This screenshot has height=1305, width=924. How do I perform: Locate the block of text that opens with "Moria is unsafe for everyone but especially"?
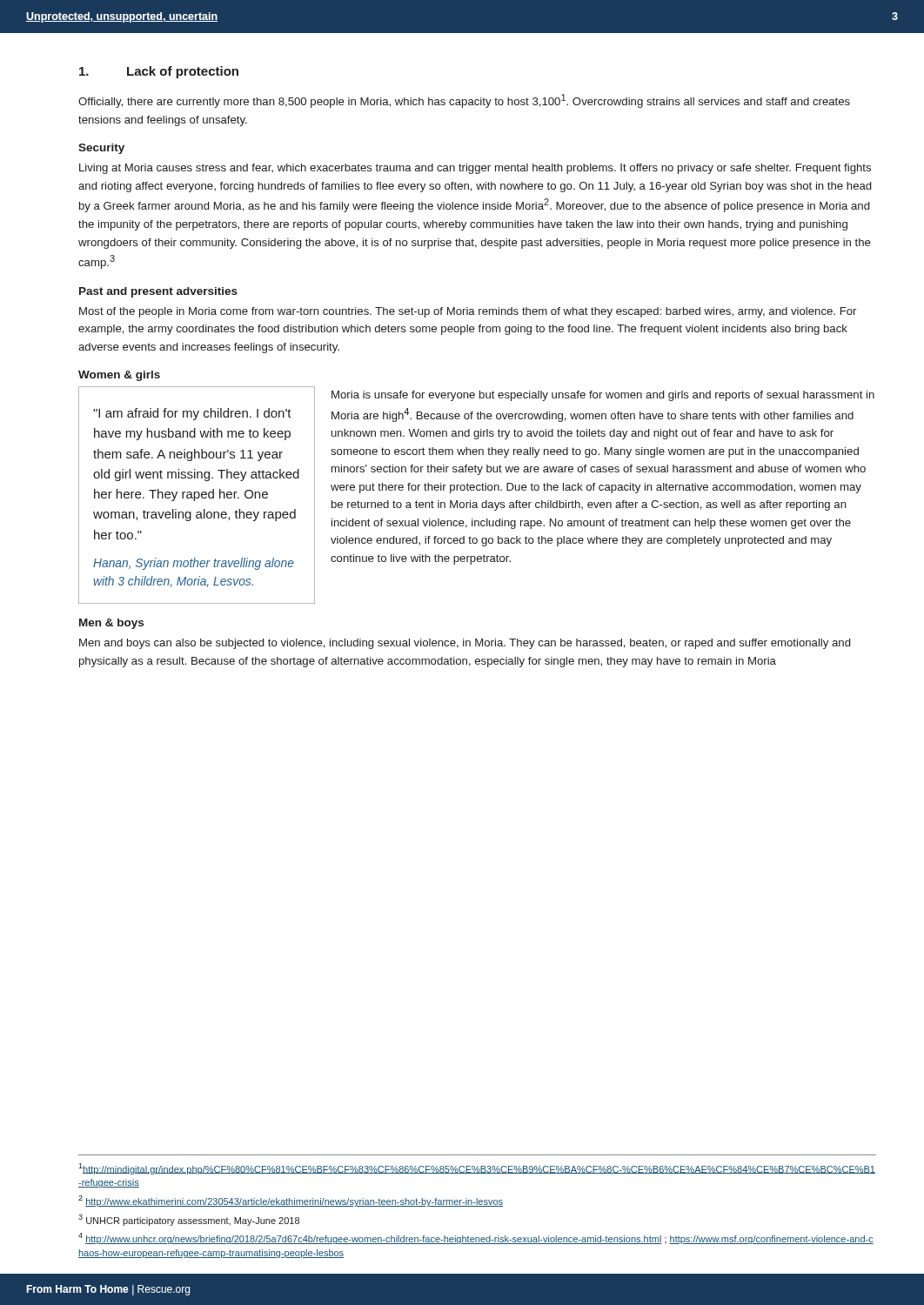[603, 476]
